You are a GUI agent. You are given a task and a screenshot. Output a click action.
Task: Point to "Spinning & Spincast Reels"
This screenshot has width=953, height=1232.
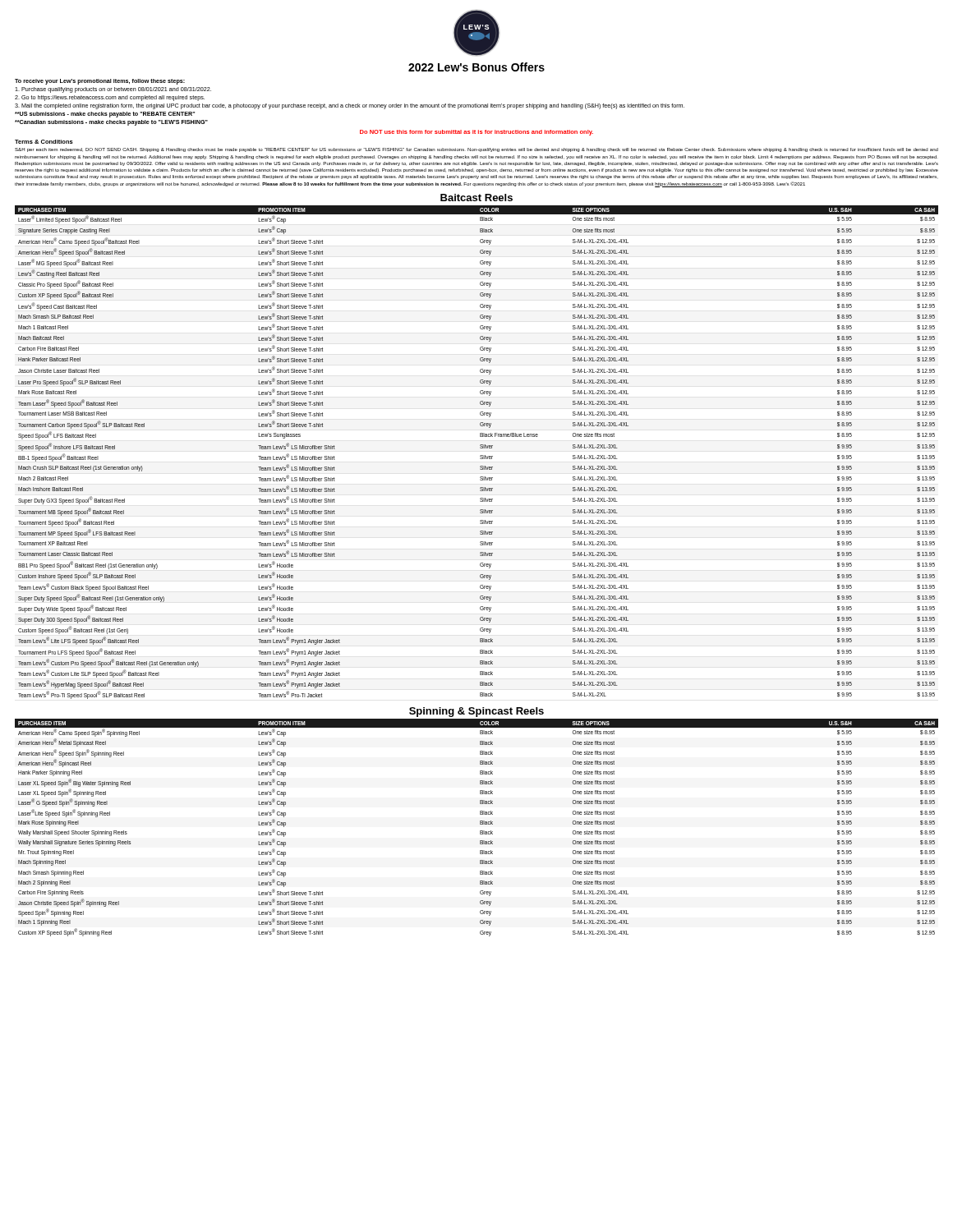pos(476,711)
